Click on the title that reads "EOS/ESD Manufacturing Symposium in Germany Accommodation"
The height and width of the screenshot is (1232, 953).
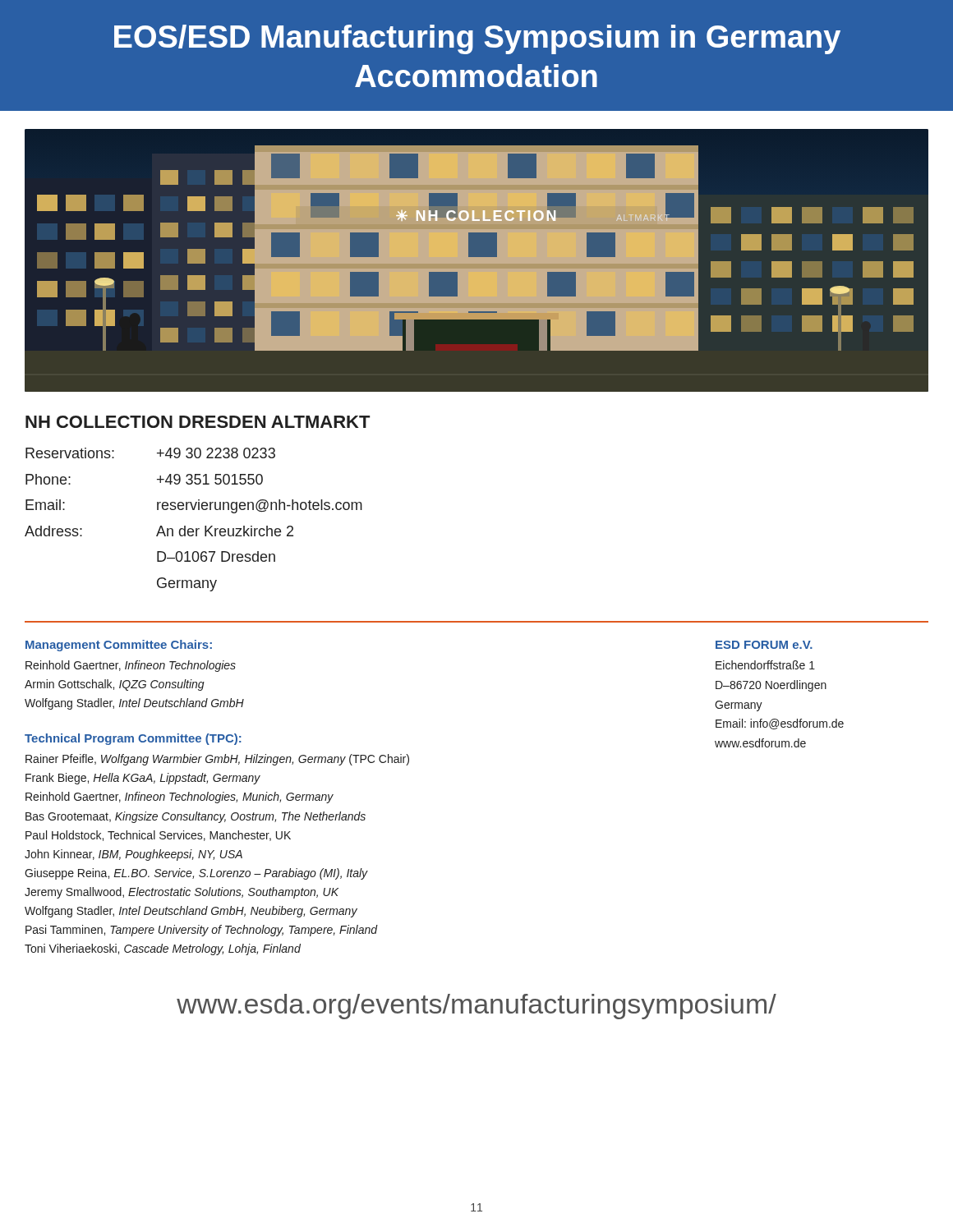(476, 57)
